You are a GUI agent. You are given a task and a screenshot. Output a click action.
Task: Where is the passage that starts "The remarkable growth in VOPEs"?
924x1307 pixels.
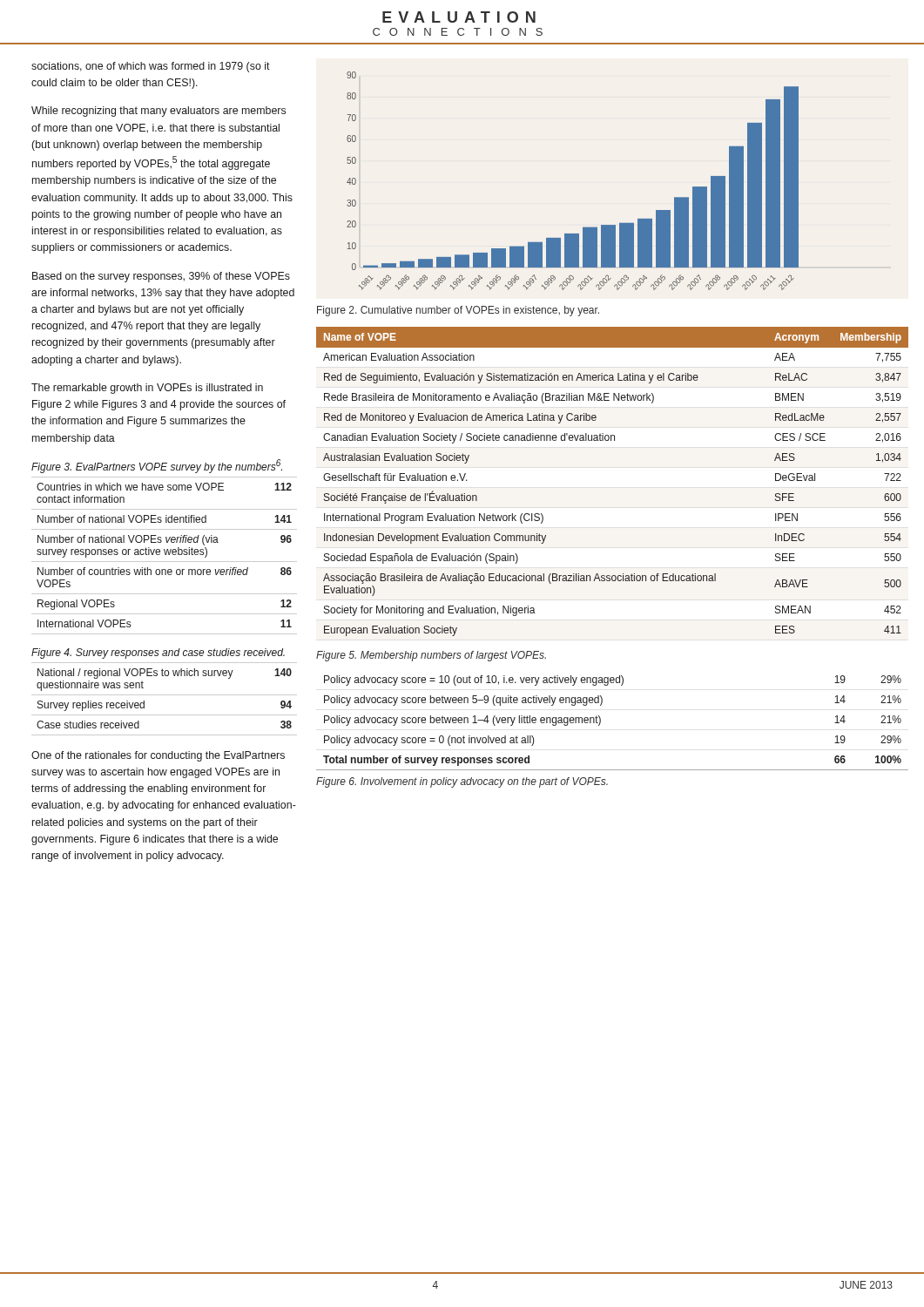click(x=159, y=413)
